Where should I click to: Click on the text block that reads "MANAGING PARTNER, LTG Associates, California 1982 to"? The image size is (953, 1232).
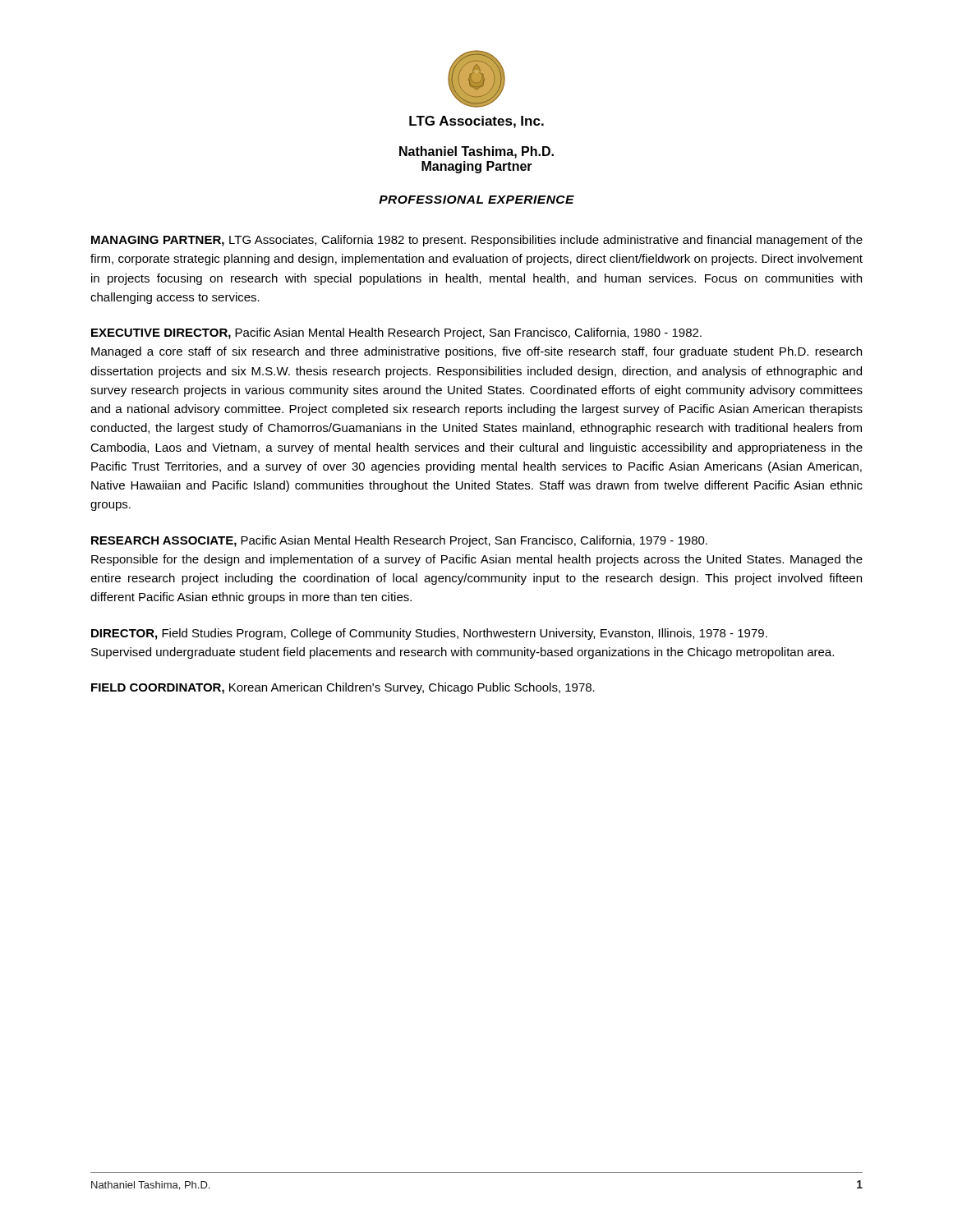476,268
